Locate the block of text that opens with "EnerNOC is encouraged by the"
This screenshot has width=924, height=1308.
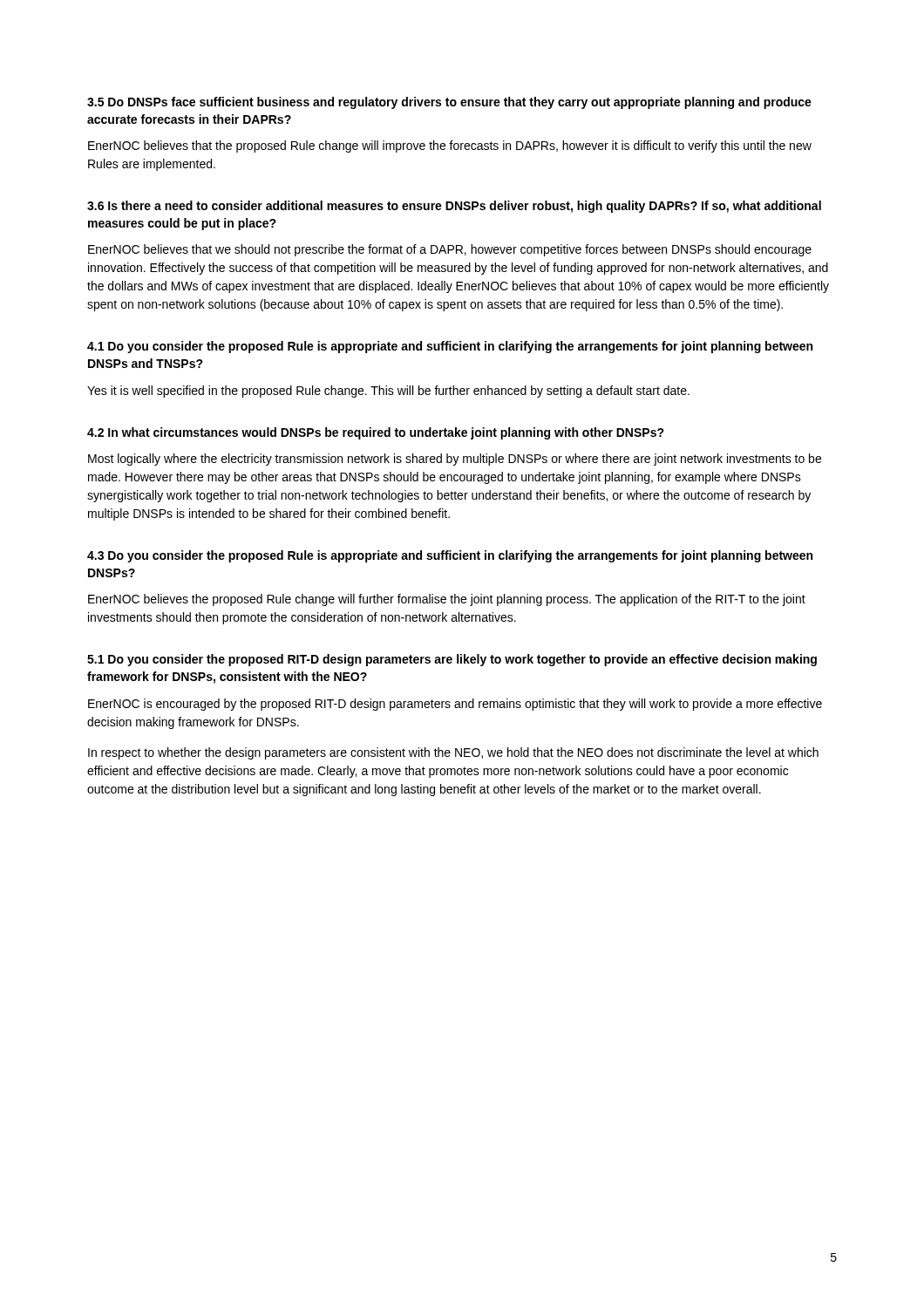pyautogui.click(x=455, y=712)
